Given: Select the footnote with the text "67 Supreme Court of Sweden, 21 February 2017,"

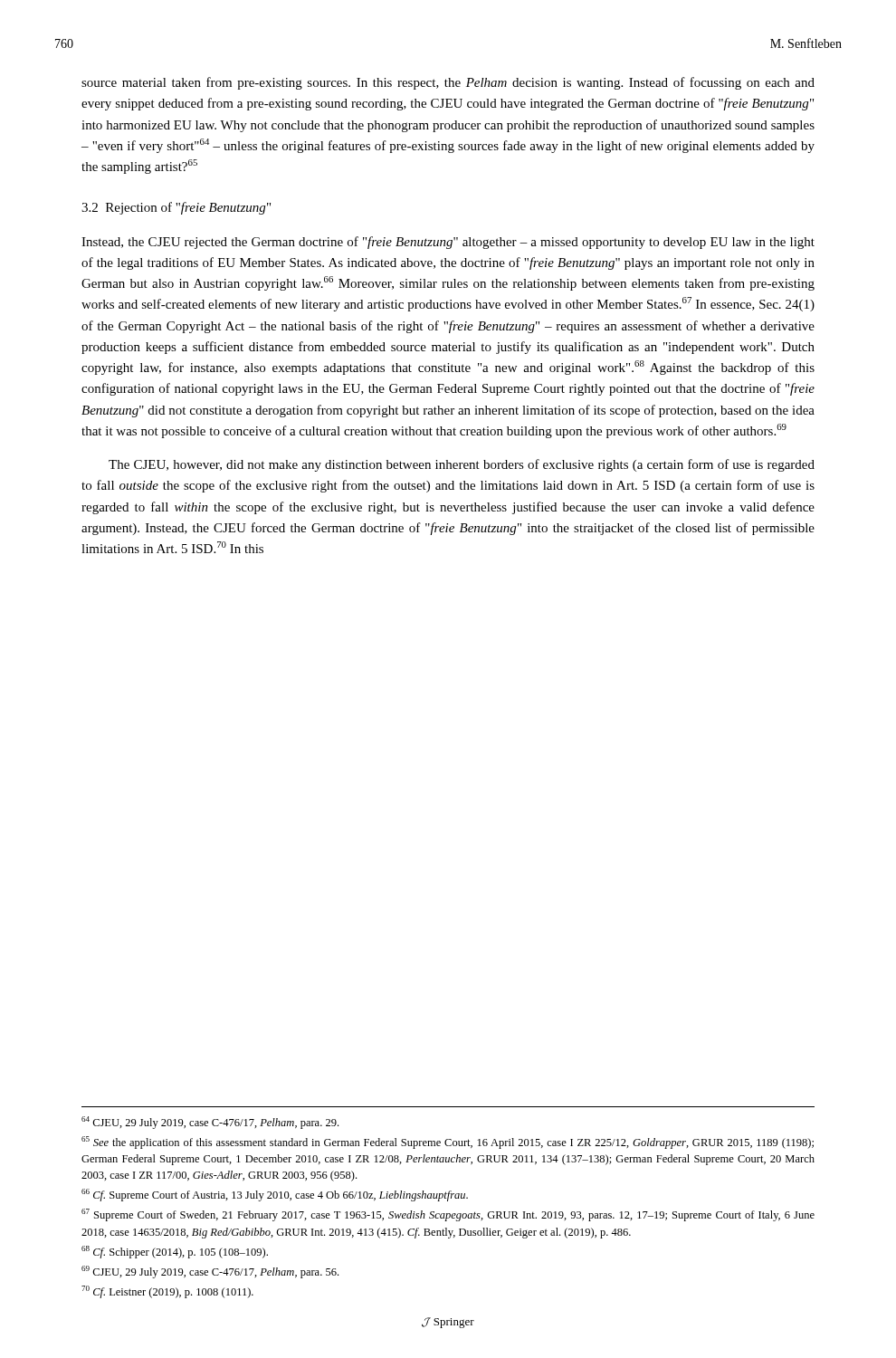Looking at the screenshot, I should click(448, 1223).
